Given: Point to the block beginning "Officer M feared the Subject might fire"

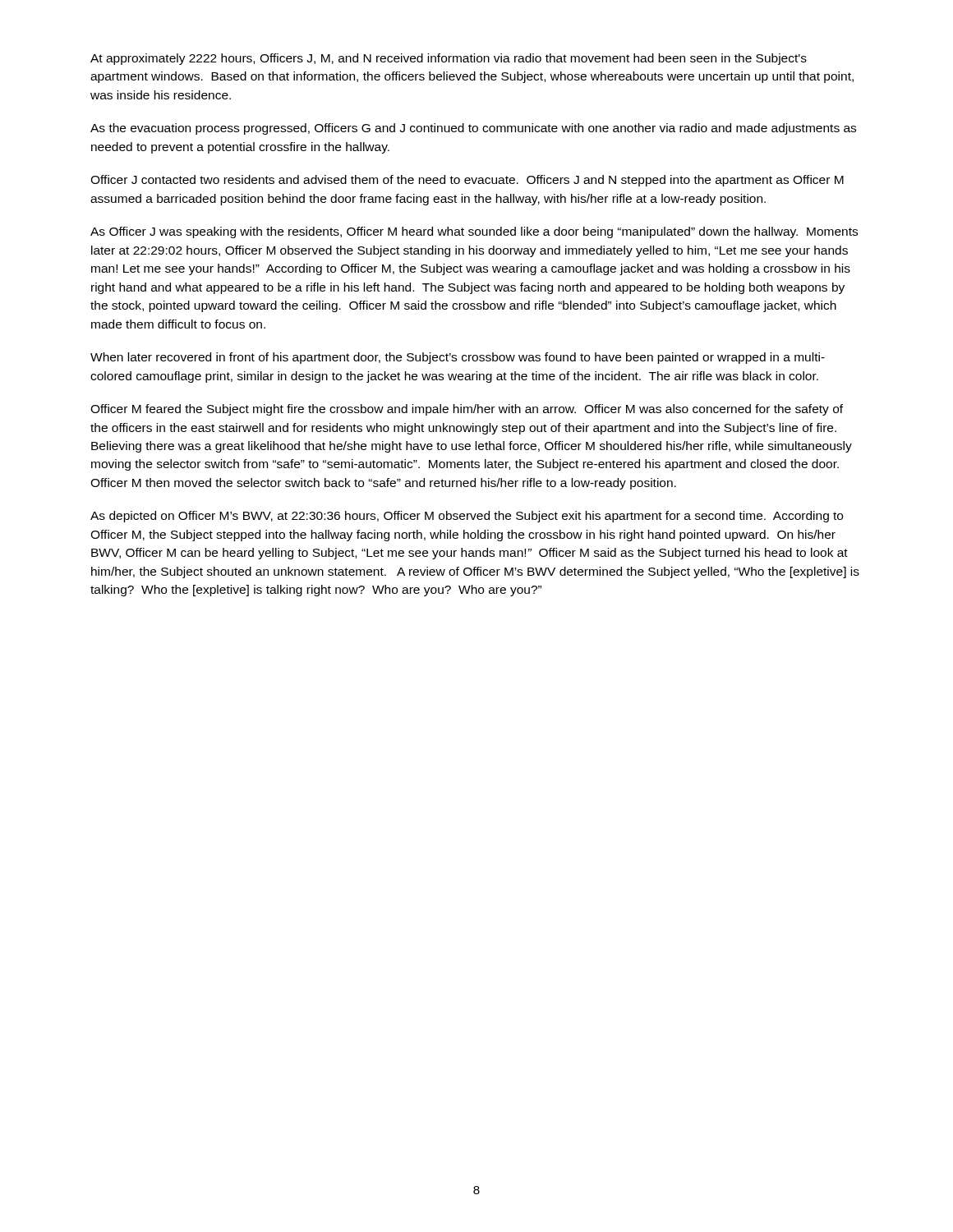Looking at the screenshot, I should (x=471, y=446).
